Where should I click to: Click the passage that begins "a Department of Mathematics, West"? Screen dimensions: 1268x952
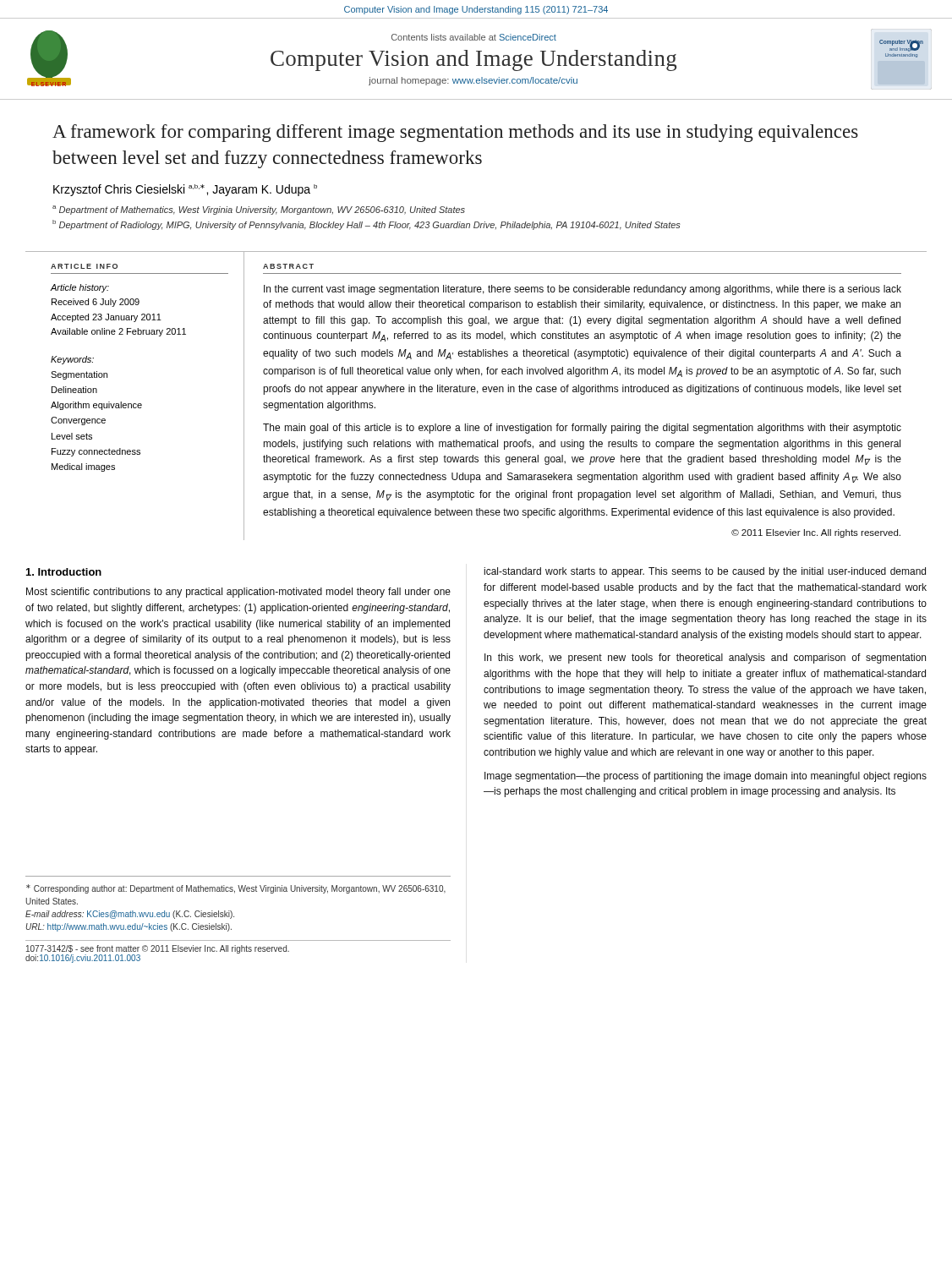click(x=366, y=216)
